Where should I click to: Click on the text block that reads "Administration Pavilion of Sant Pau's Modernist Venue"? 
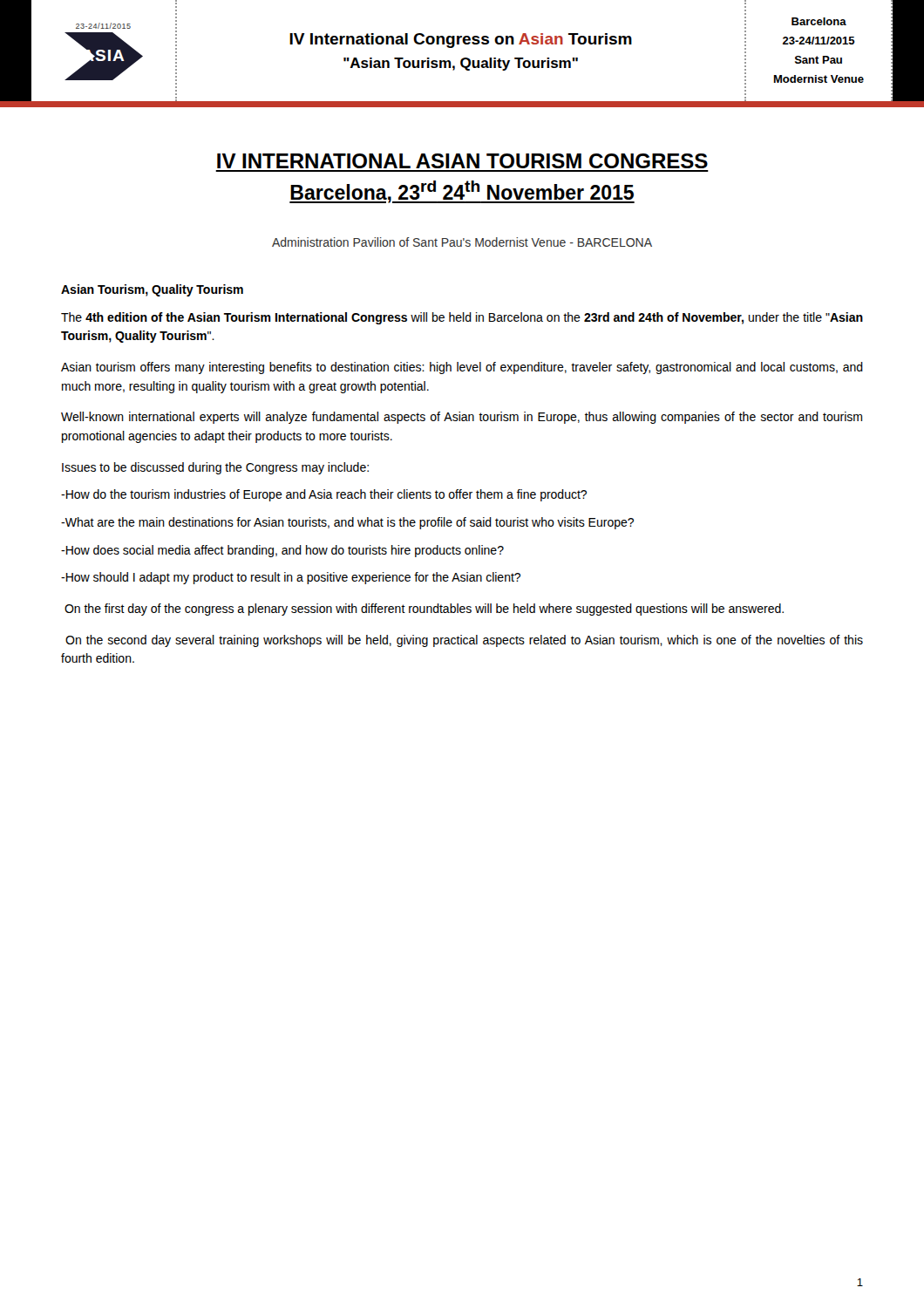(x=462, y=242)
